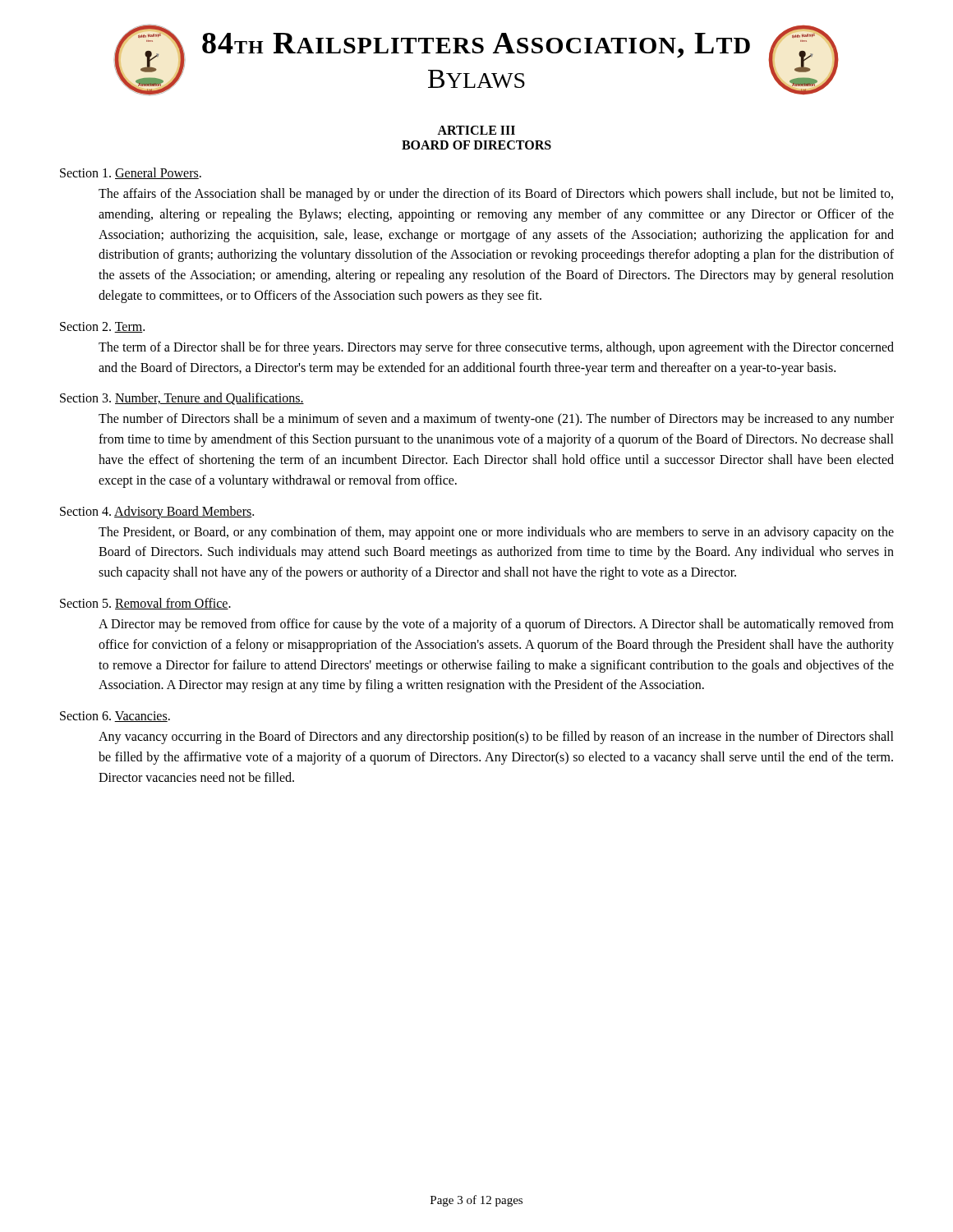The width and height of the screenshot is (953, 1232).
Task: Locate the text that says "Section 5. Removal from Office."
Action: point(145,603)
